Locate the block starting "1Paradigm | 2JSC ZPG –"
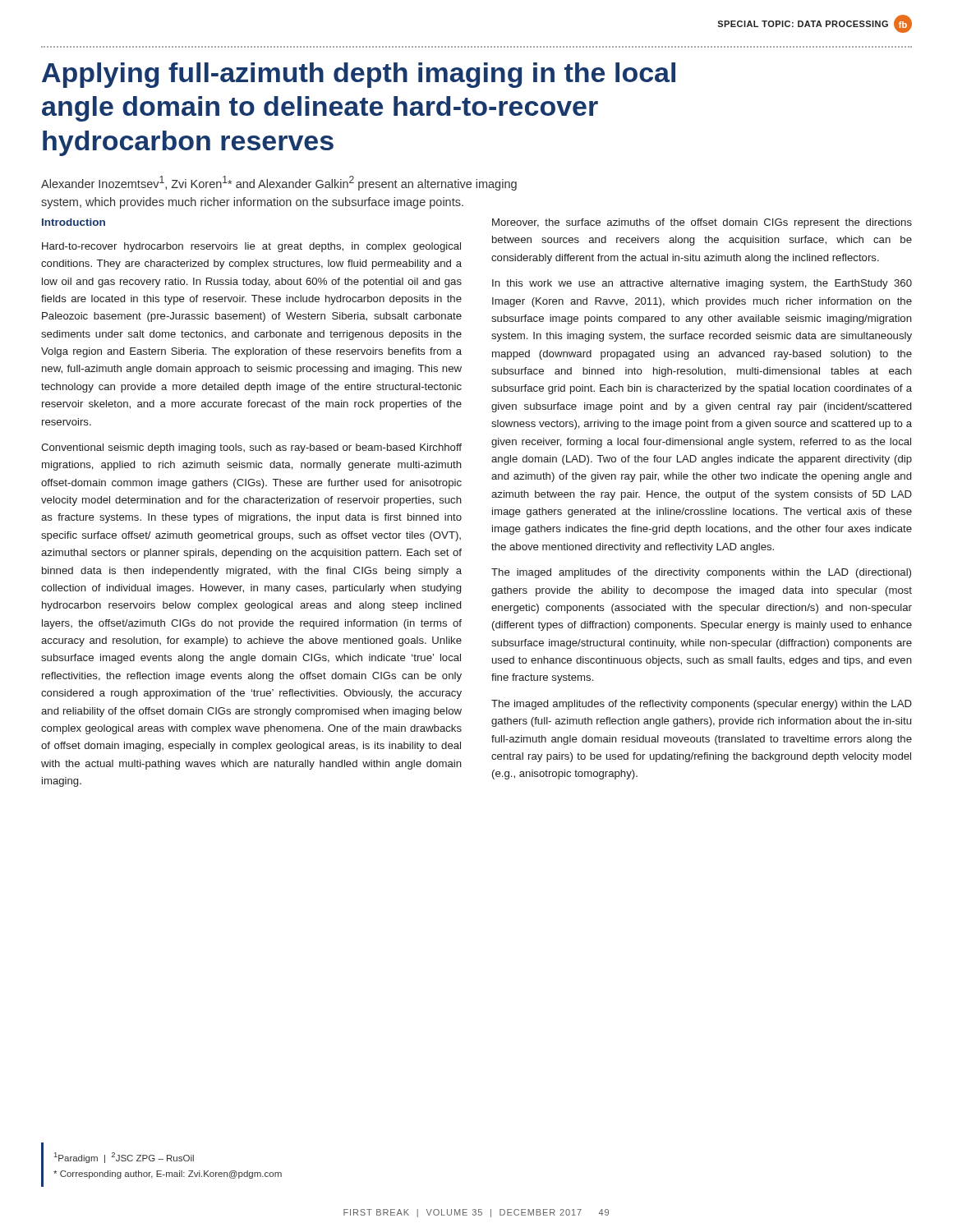This screenshot has height=1232, width=953. tap(168, 1164)
